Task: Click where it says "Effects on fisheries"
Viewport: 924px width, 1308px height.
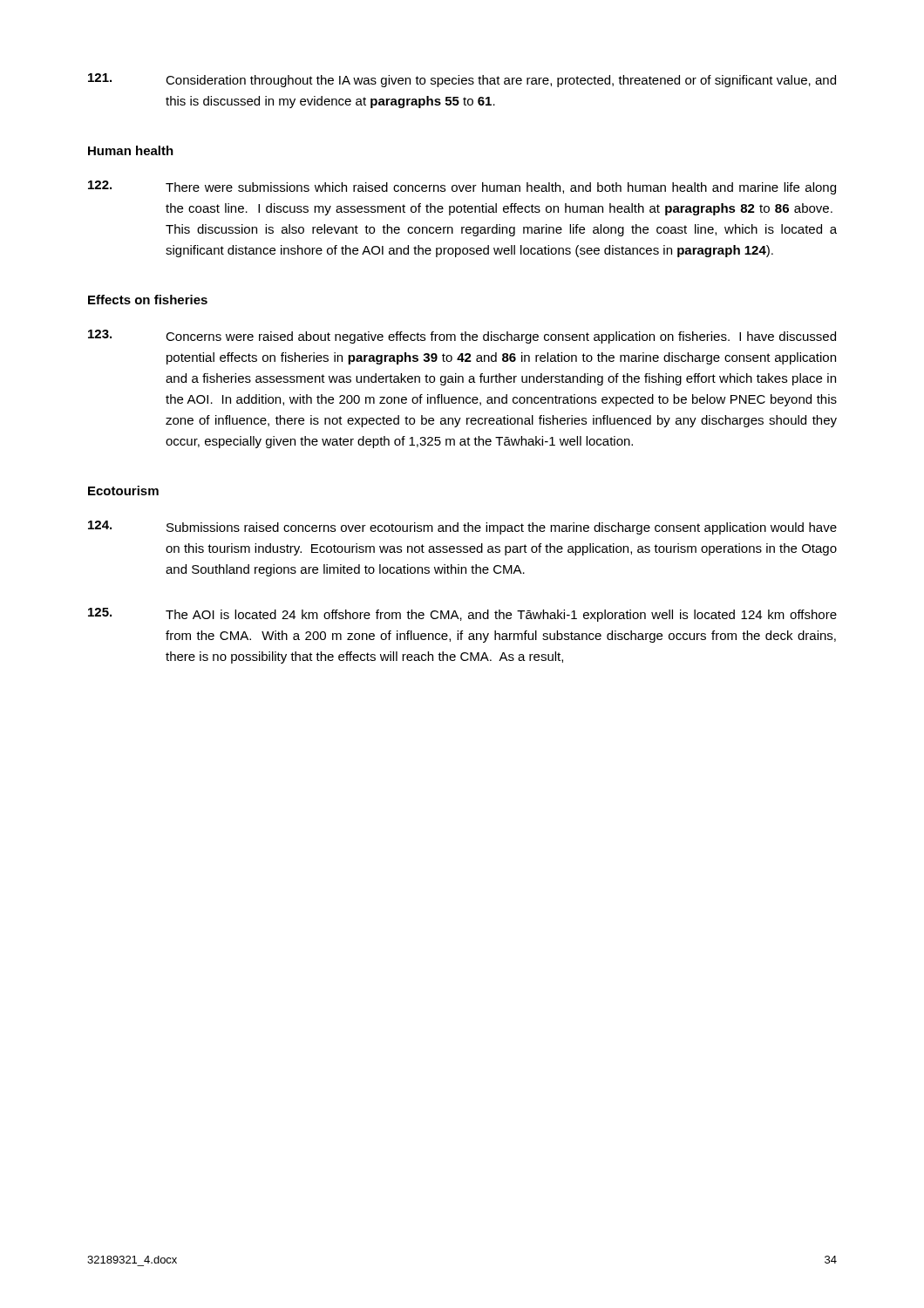Action: [x=147, y=300]
